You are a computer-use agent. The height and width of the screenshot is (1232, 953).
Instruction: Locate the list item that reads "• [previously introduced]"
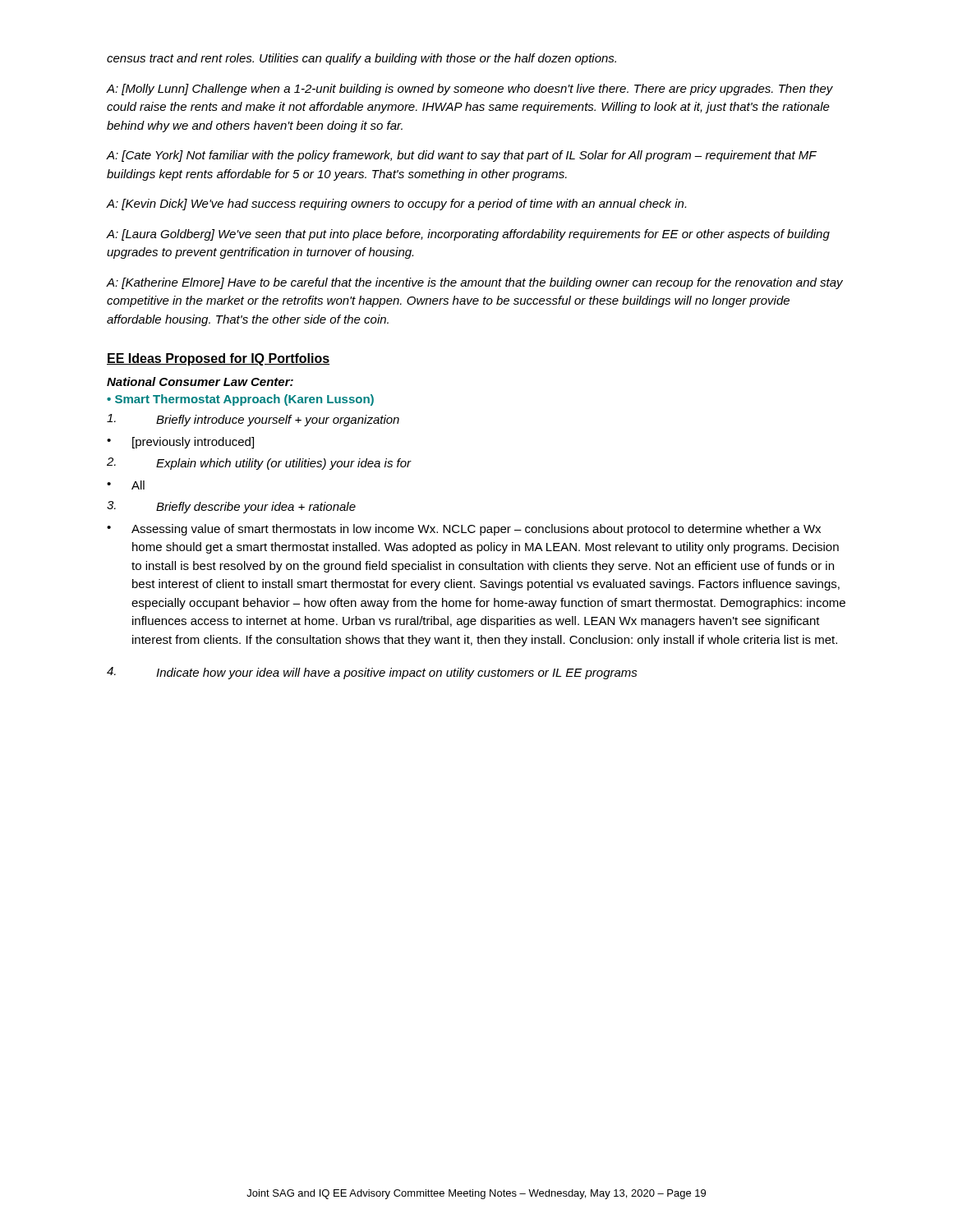[x=180, y=443]
